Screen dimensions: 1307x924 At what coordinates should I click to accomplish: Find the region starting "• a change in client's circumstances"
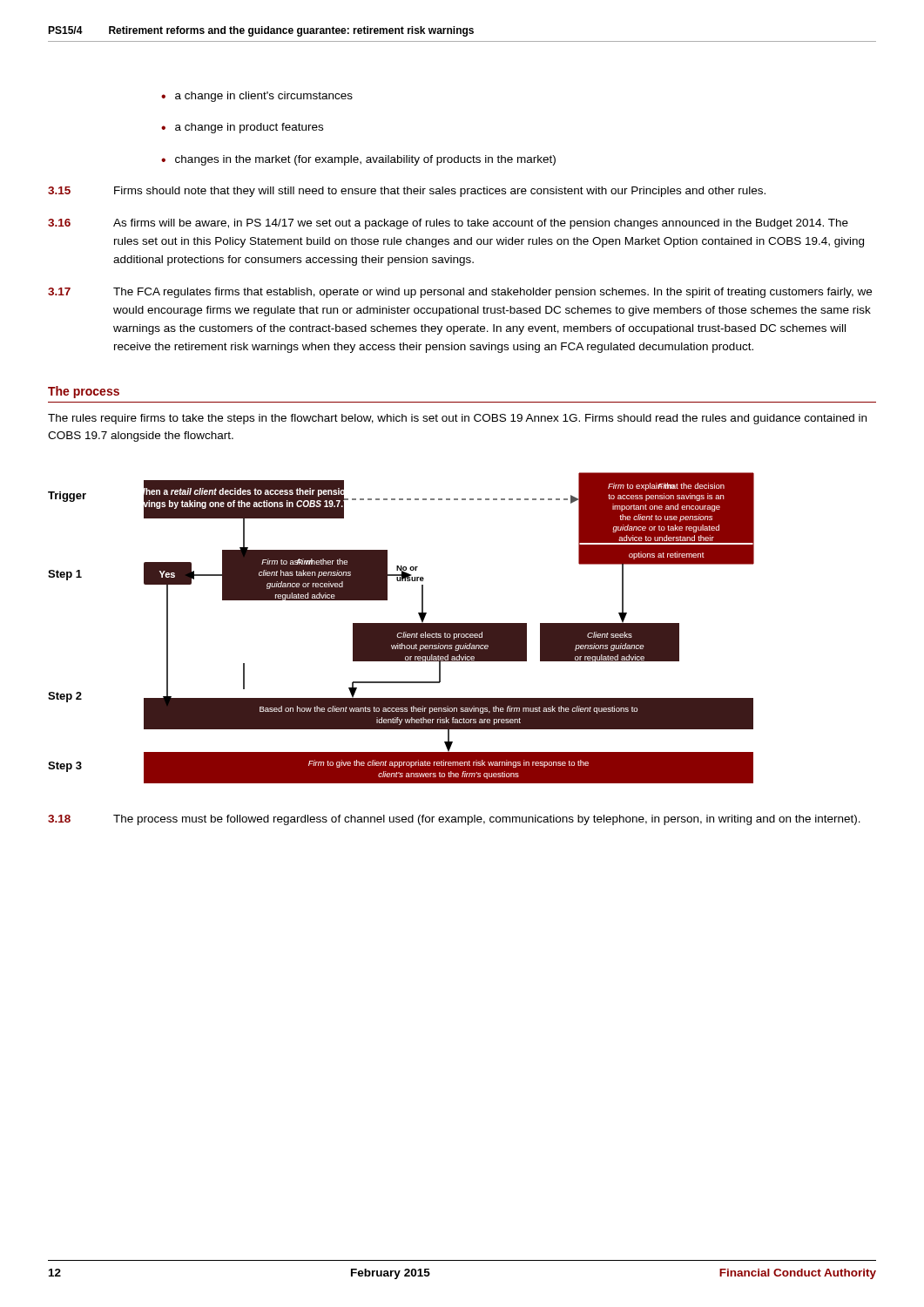point(257,97)
